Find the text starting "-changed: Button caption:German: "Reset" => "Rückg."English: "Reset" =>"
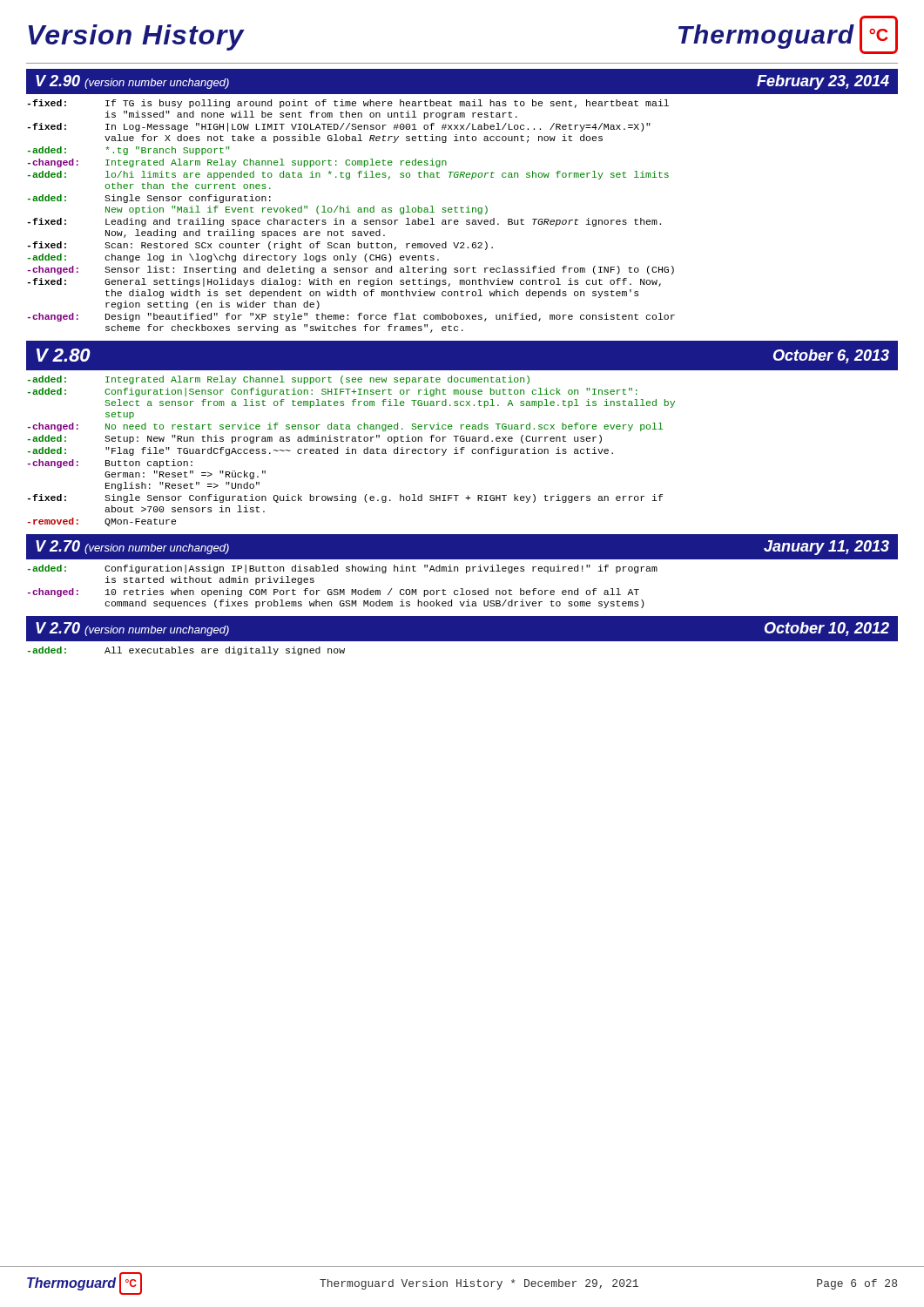924x1307 pixels. (x=110, y=464)
